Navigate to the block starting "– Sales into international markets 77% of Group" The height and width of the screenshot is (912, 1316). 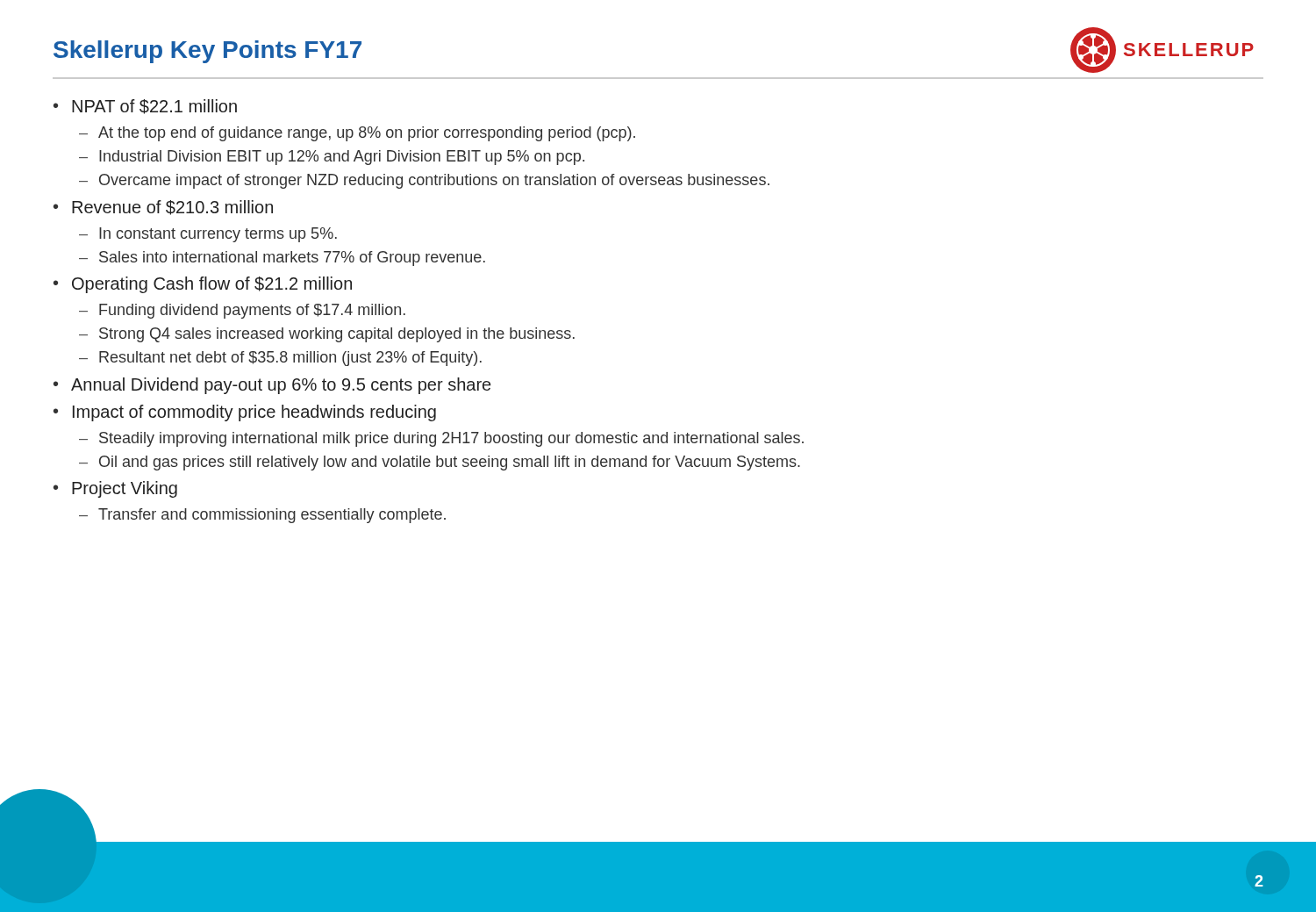pyautogui.click(x=283, y=258)
